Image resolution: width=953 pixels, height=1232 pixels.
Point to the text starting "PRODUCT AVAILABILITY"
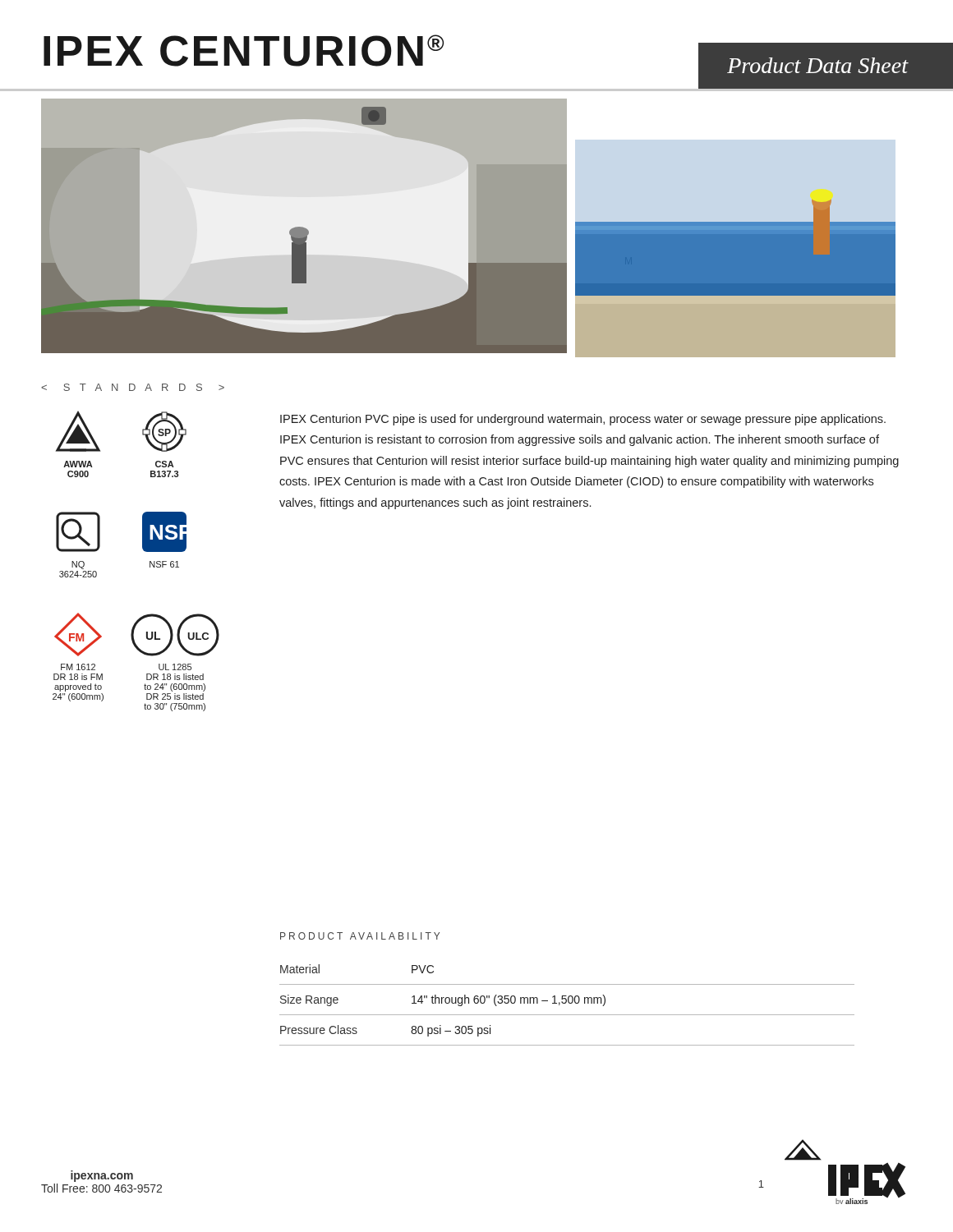click(x=361, y=936)
